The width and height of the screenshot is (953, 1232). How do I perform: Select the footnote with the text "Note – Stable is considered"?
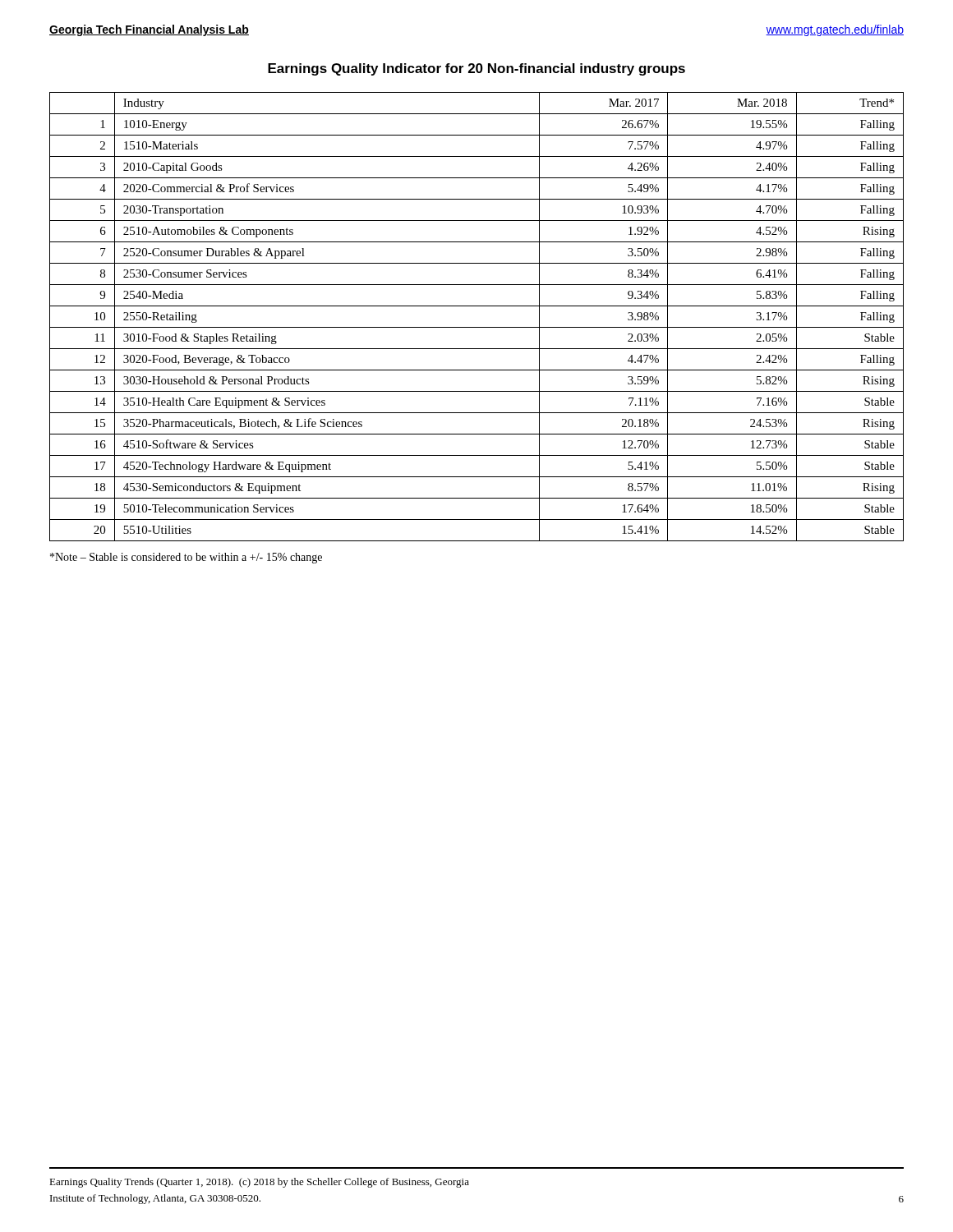[186, 557]
